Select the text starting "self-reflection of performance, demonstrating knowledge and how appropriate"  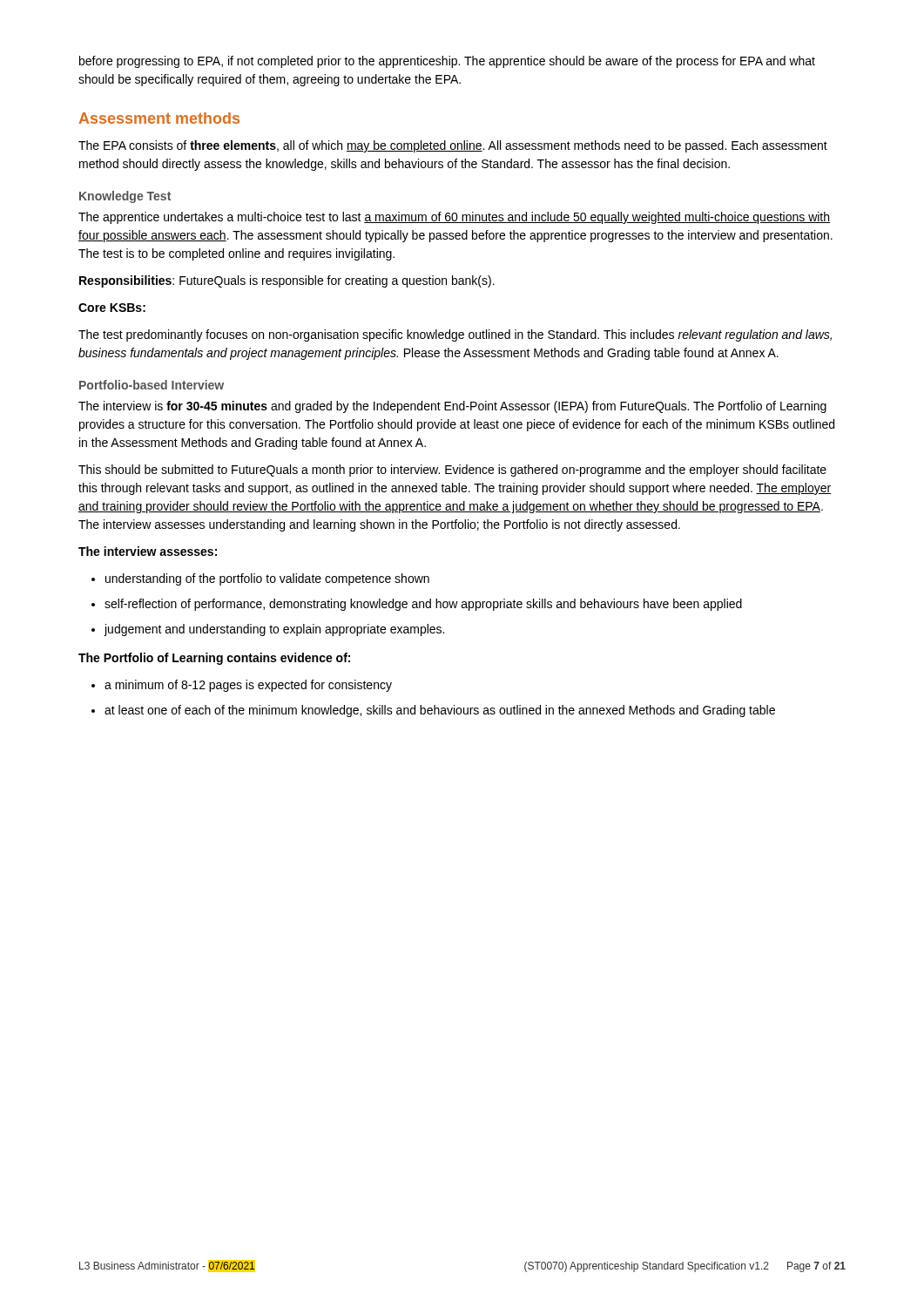[x=423, y=604]
